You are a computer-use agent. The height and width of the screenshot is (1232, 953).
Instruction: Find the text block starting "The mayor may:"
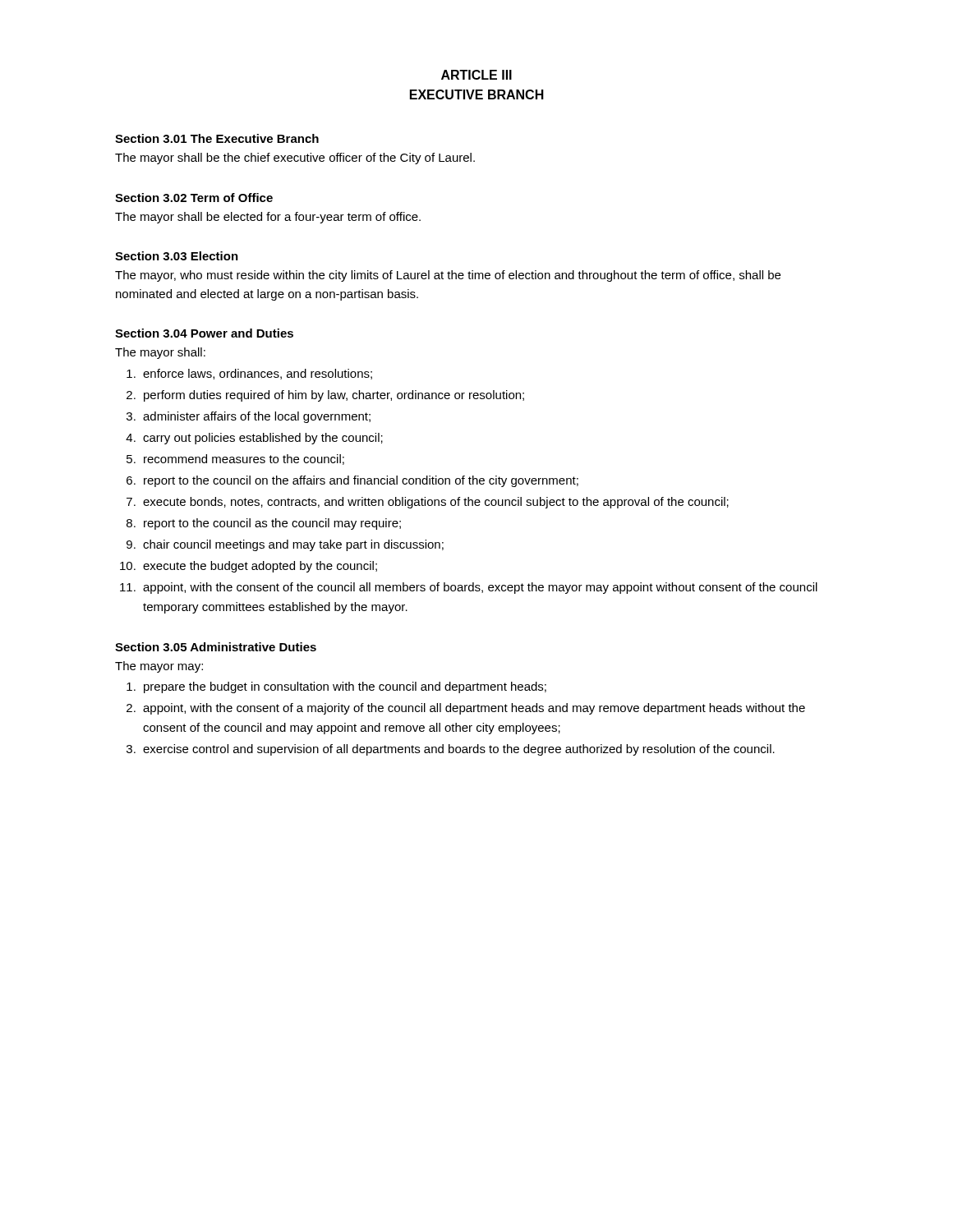pos(160,665)
